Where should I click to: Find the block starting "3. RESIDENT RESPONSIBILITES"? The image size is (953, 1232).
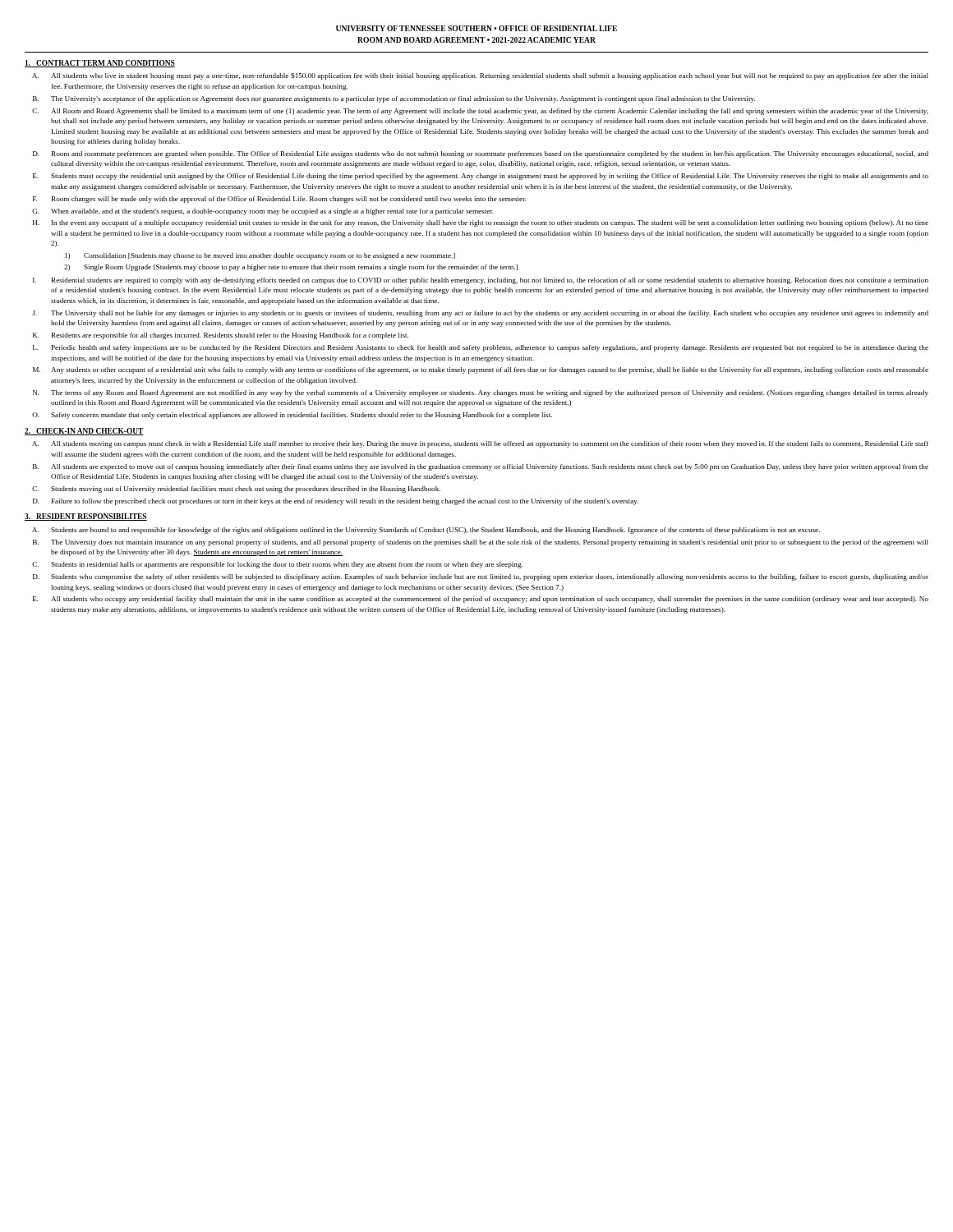[x=86, y=517]
